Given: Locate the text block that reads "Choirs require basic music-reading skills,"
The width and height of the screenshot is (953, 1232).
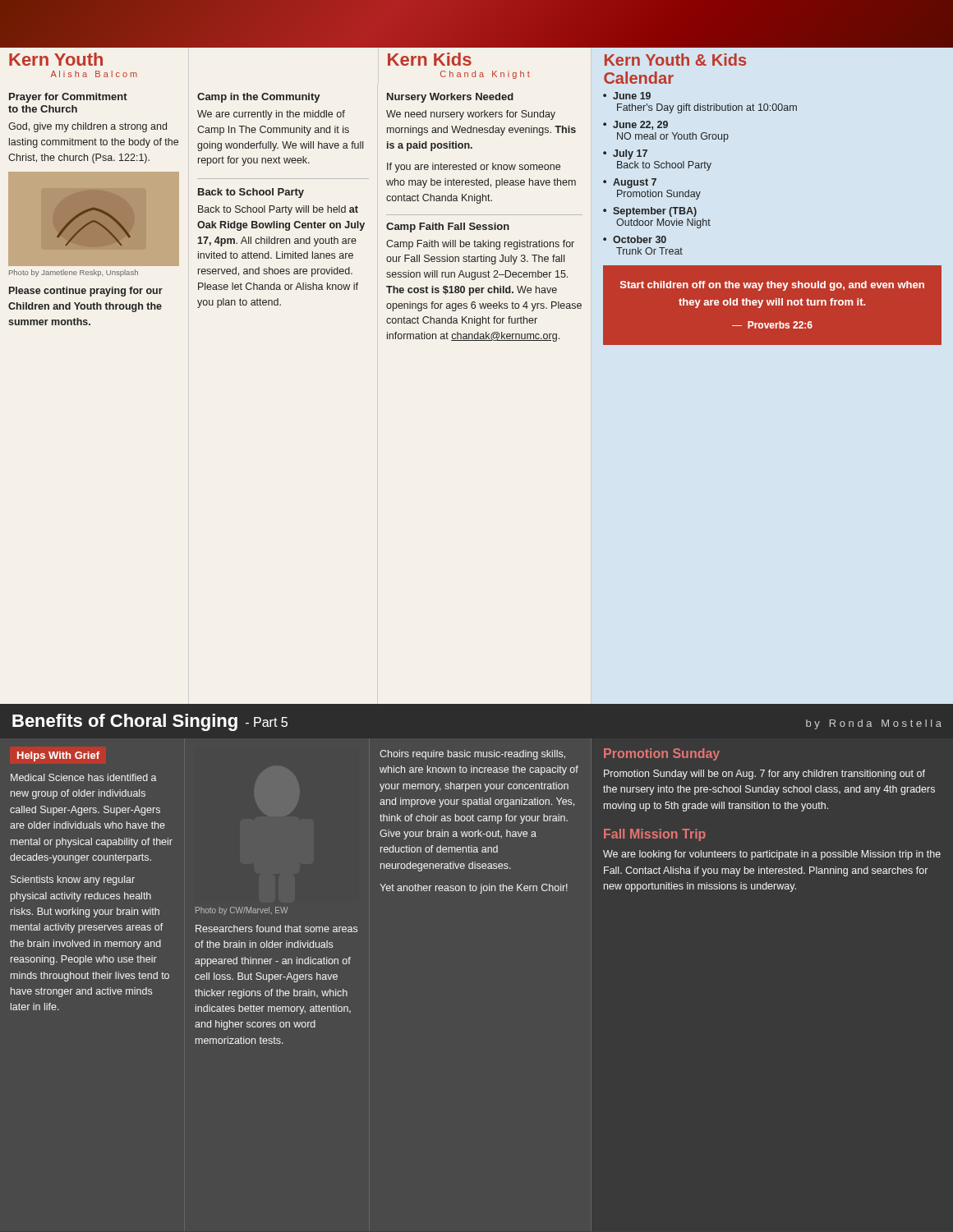Looking at the screenshot, I should coord(480,821).
